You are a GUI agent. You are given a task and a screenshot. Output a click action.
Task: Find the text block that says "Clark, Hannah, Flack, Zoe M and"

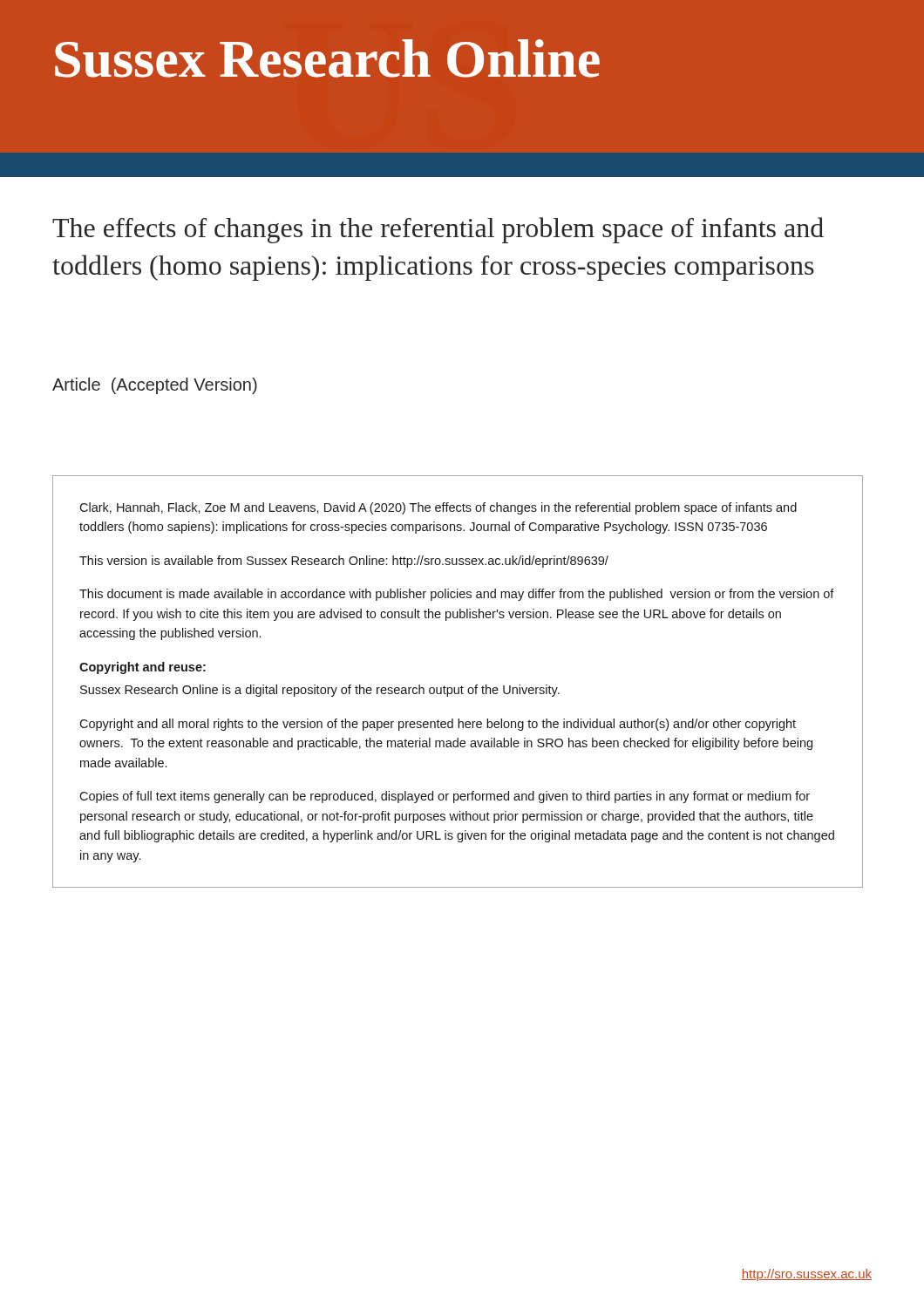pyautogui.click(x=458, y=682)
